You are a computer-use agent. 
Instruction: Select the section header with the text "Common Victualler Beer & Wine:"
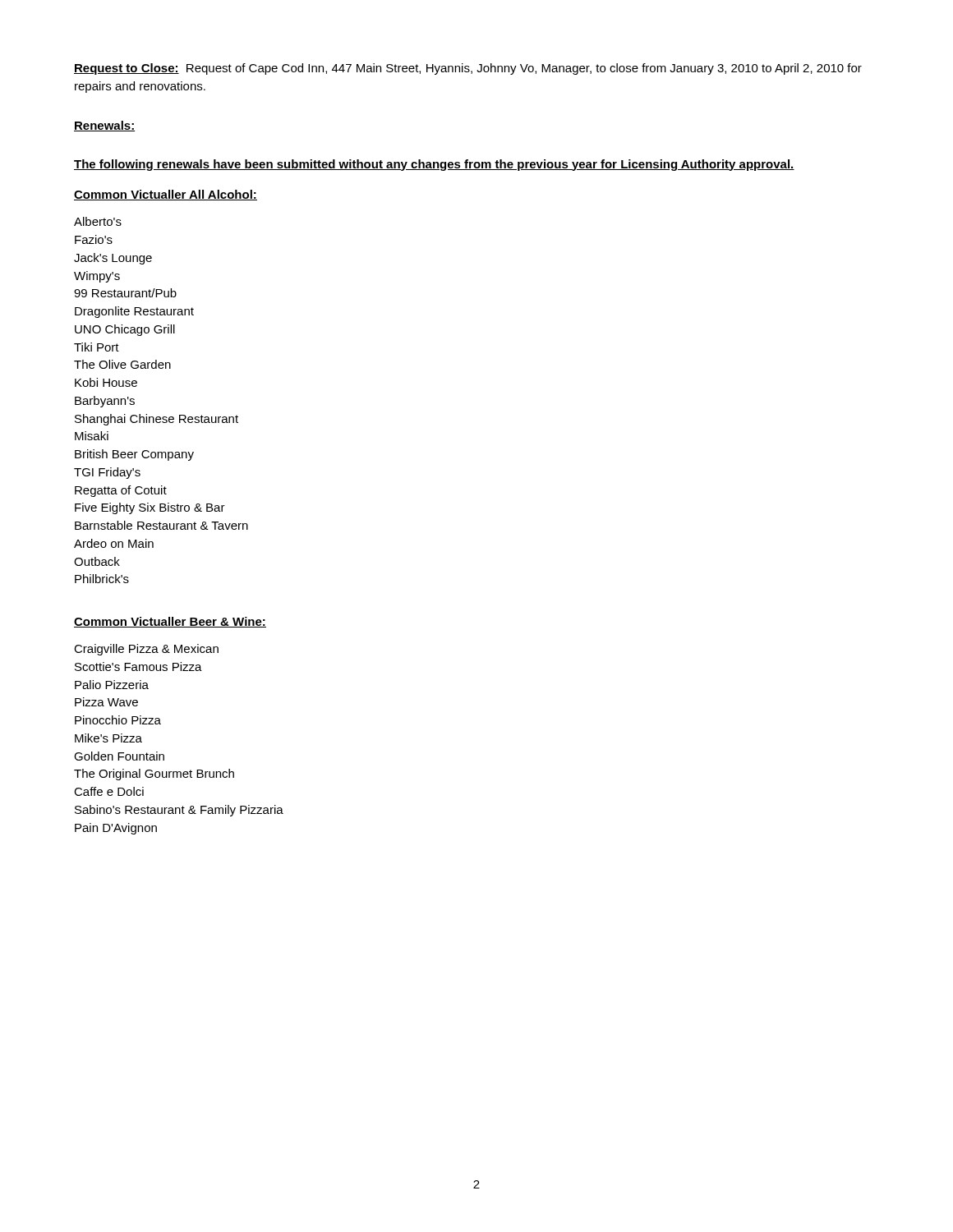[170, 621]
